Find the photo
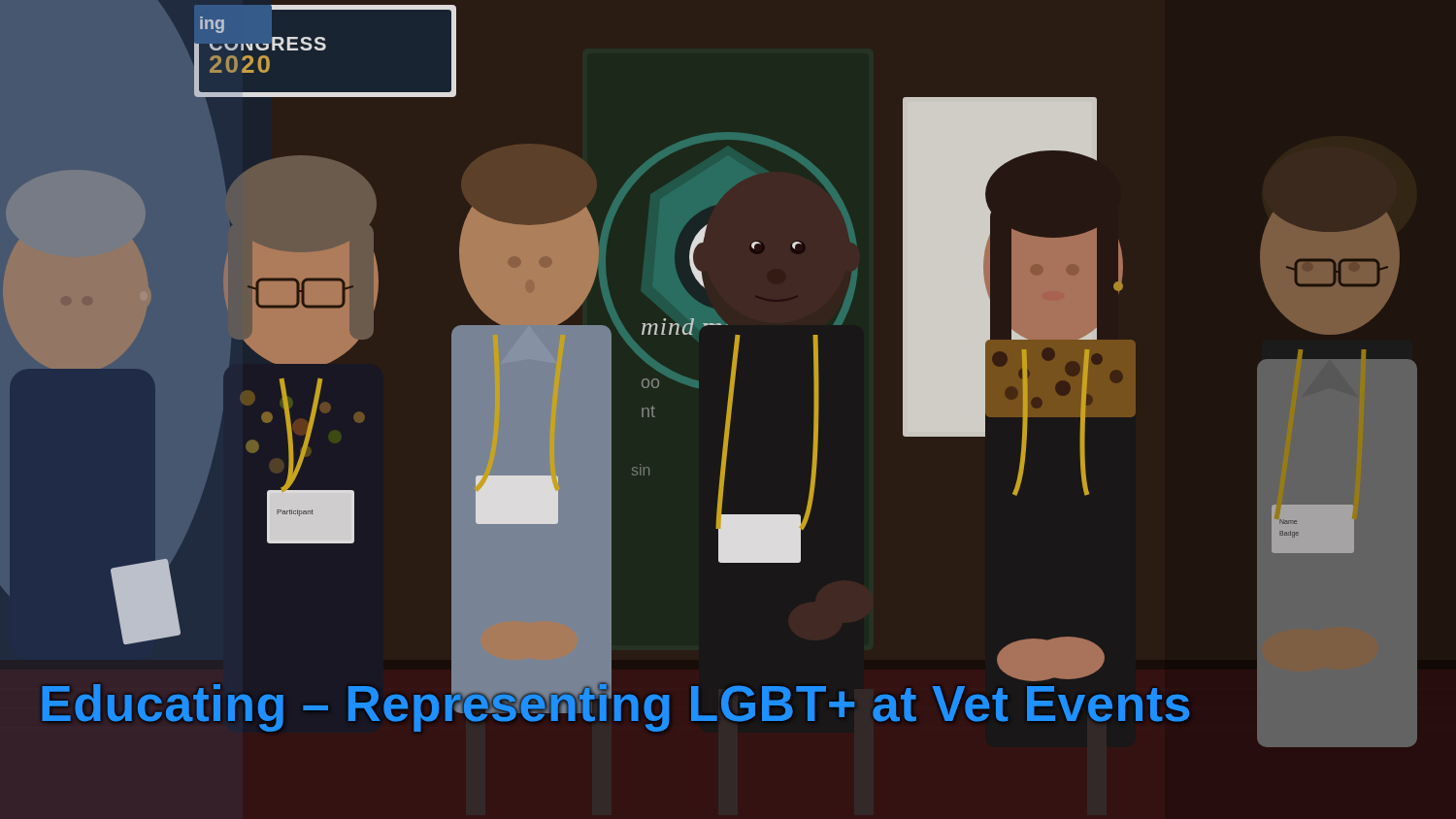The width and height of the screenshot is (1456, 819). (x=728, y=410)
